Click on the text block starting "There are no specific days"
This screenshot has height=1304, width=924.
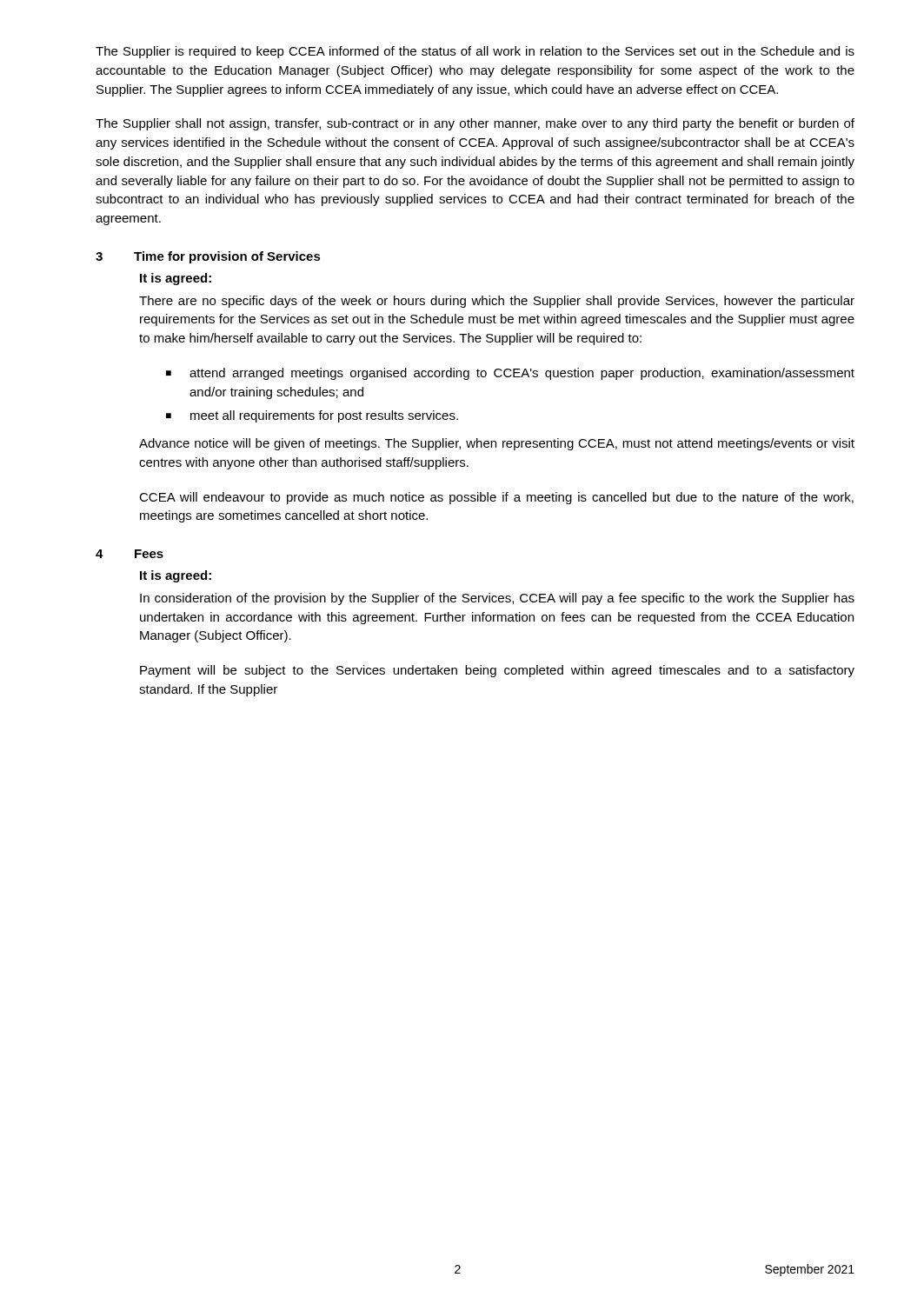coord(497,319)
